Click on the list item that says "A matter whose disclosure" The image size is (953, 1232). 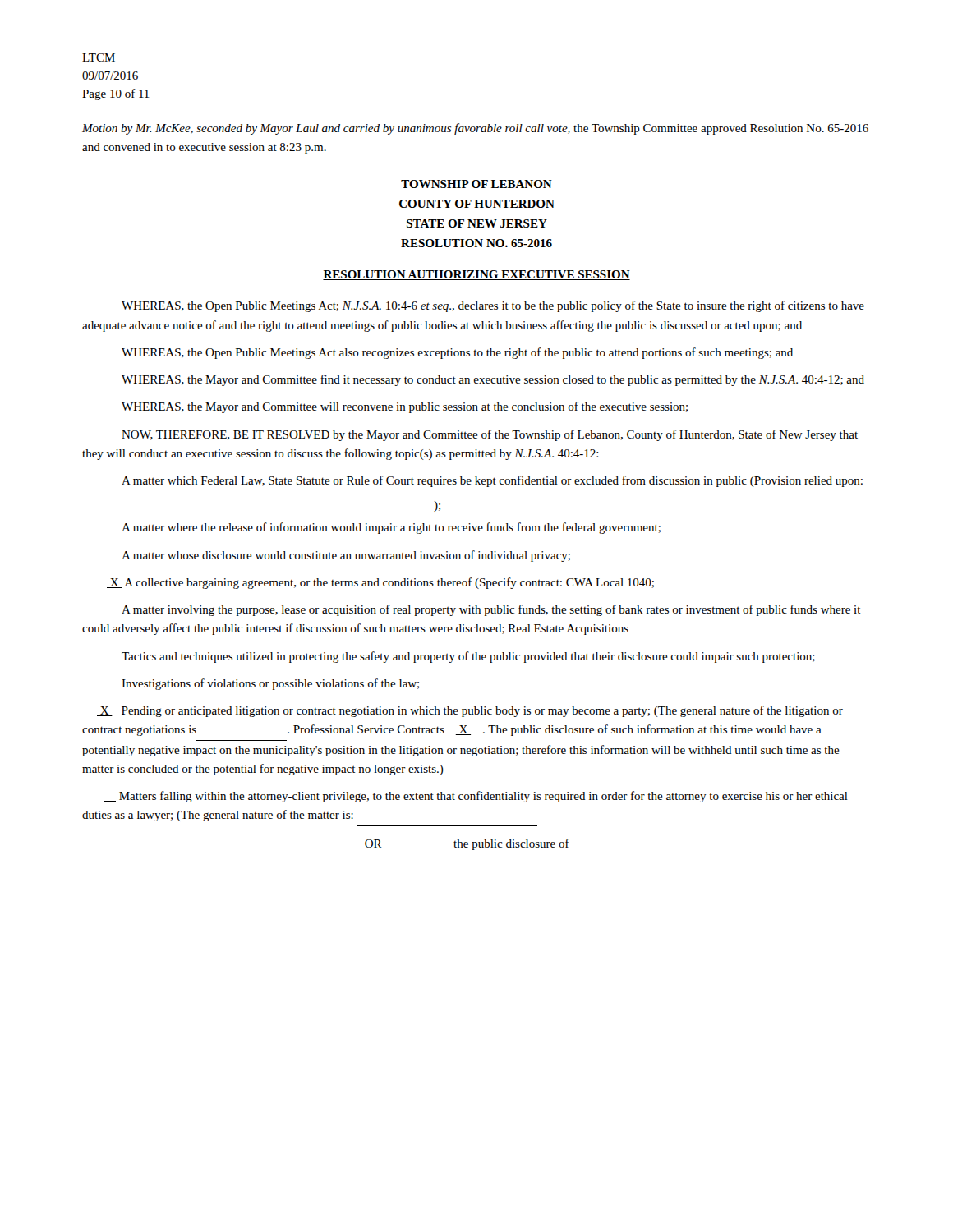point(346,555)
